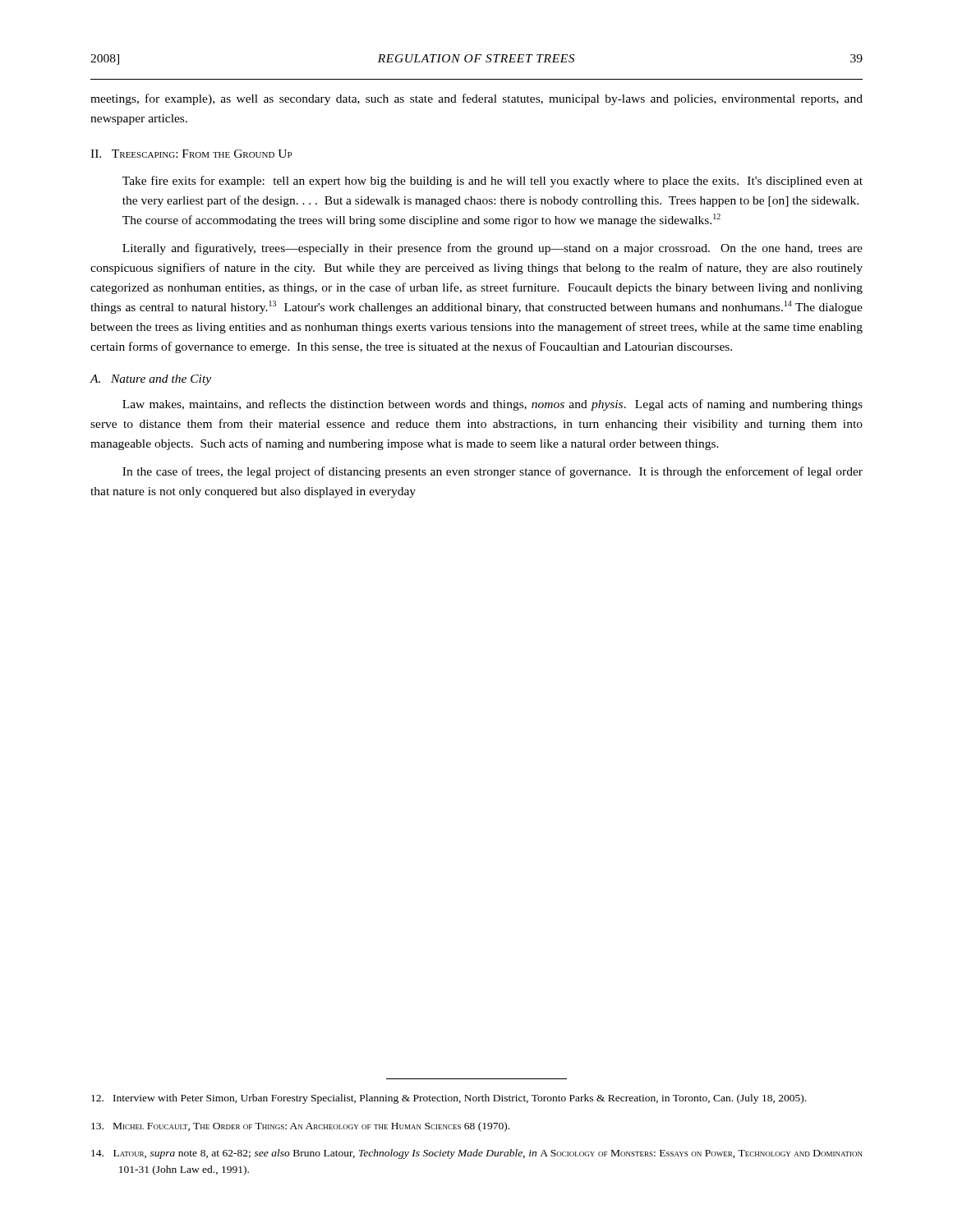Screen dimensions: 1232x953
Task: Select the footnote that reads "Interview with Peter Simon,"
Action: (476, 1098)
